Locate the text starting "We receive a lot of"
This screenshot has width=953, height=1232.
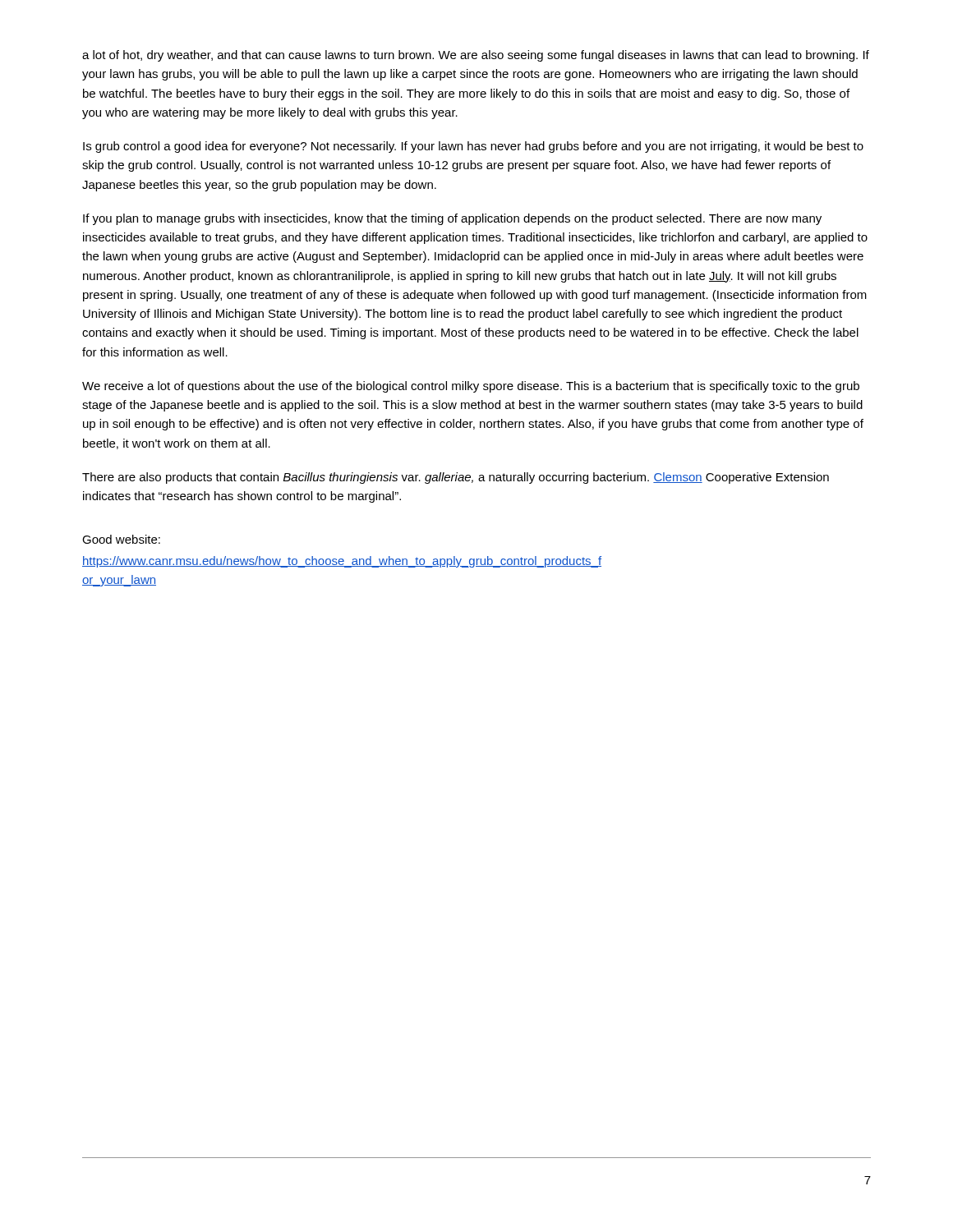pyautogui.click(x=473, y=414)
